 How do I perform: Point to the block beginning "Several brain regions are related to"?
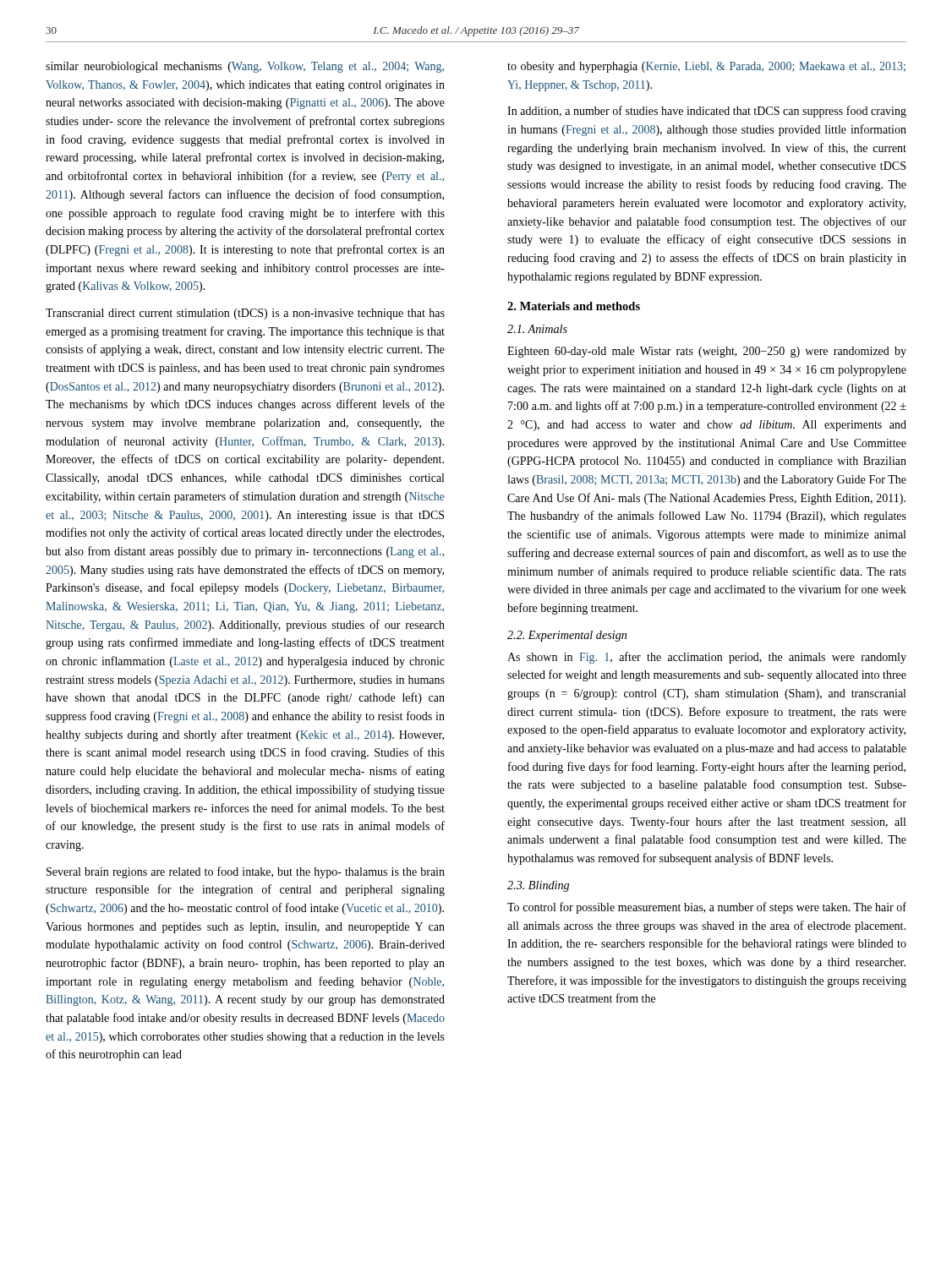[x=245, y=963]
